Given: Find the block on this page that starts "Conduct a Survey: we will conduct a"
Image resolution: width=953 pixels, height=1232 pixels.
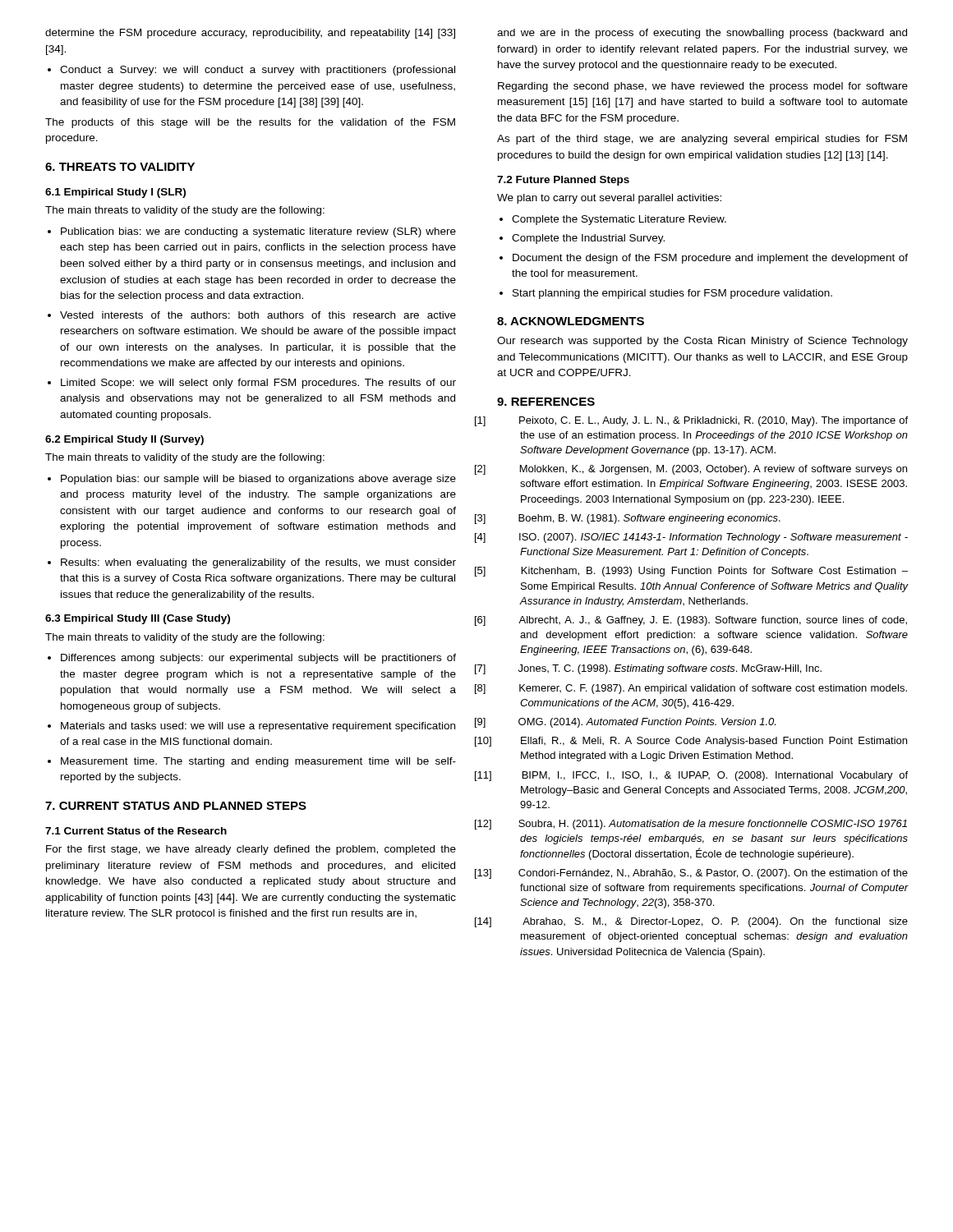Looking at the screenshot, I should [x=251, y=86].
